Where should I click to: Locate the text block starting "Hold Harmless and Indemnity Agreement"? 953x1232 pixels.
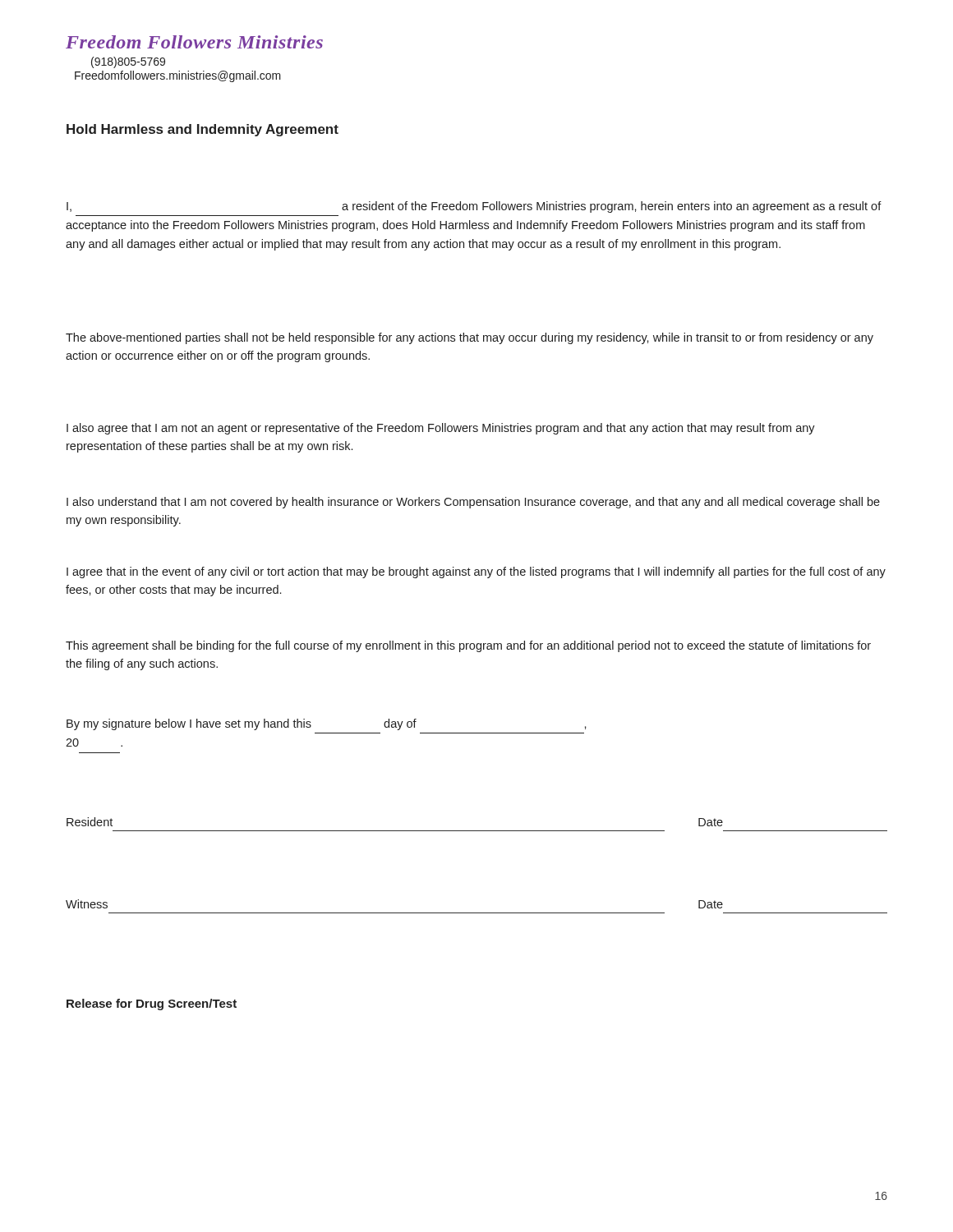202,129
